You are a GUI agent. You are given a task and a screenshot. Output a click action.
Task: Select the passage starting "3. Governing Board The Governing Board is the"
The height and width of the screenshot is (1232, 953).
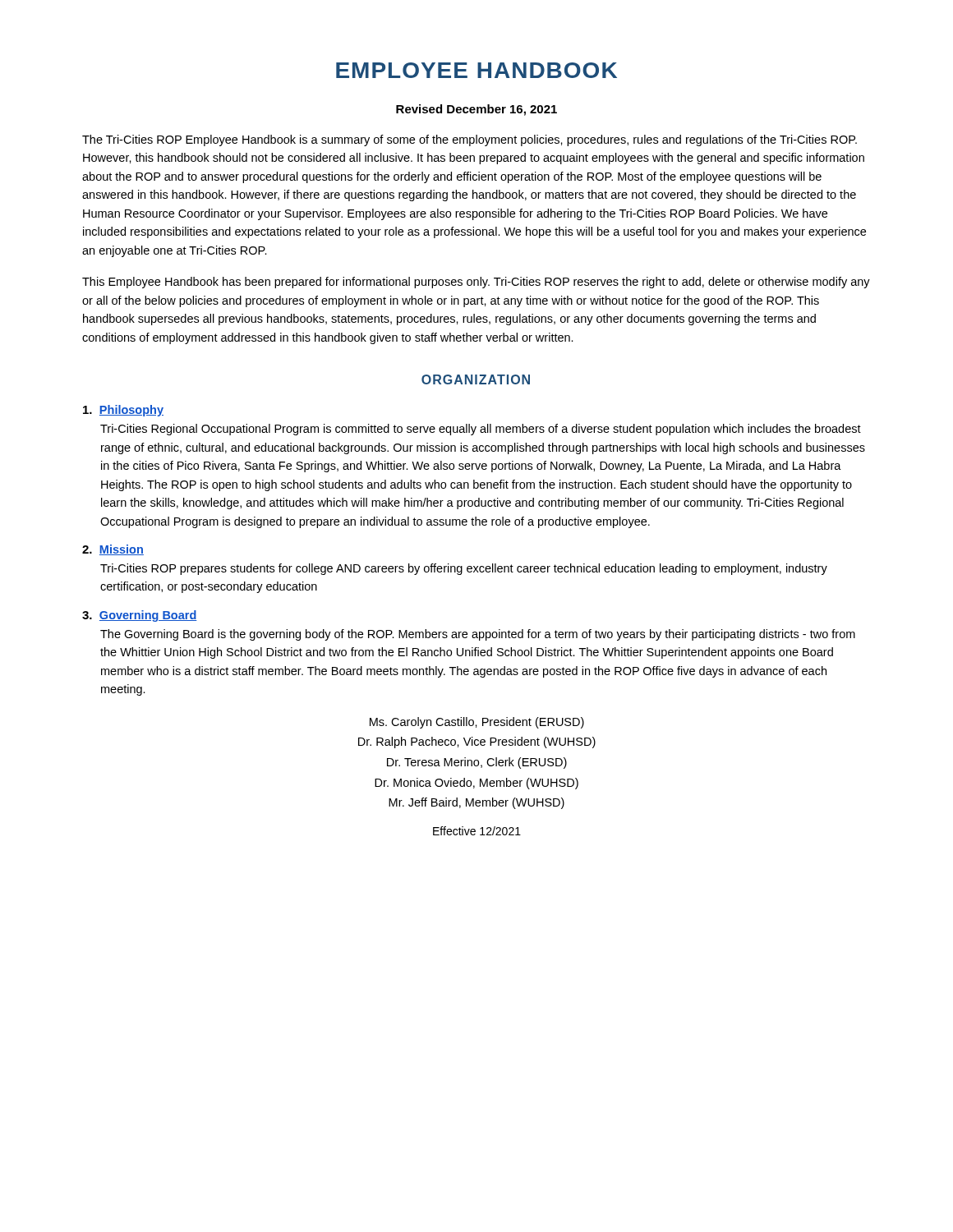(476, 710)
